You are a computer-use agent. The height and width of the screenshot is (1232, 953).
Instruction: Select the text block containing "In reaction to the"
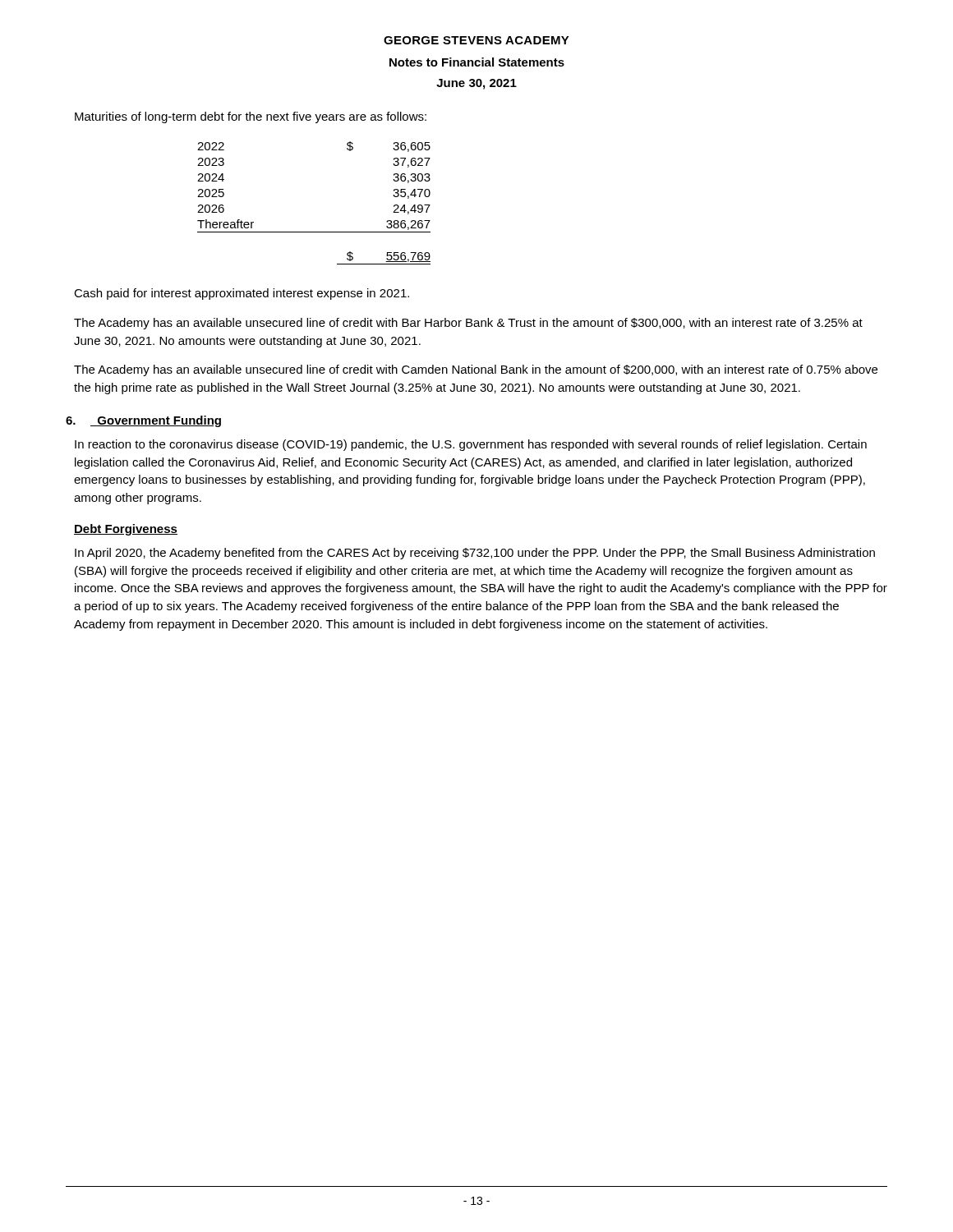471,471
